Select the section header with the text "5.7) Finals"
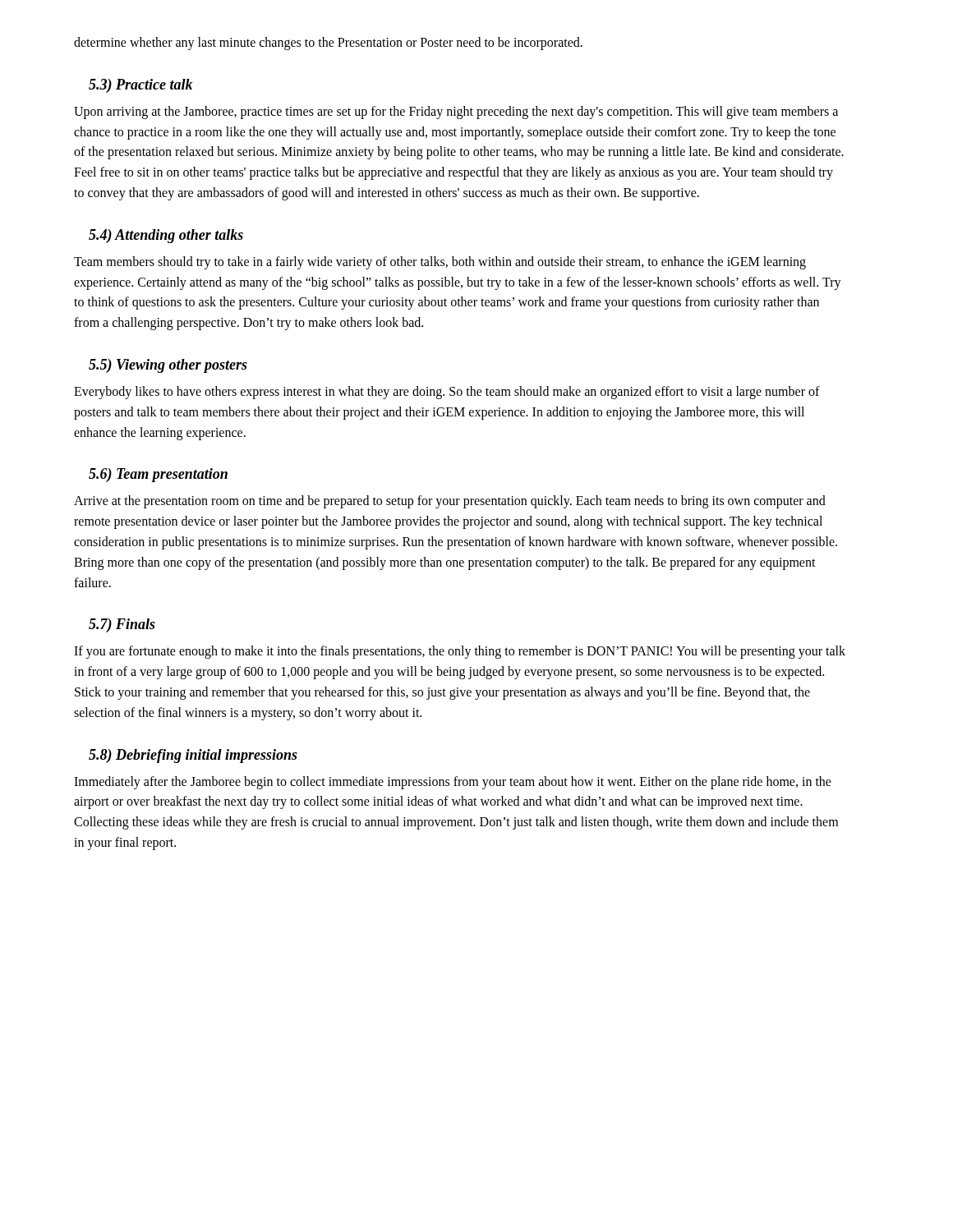Image resolution: width=953 pixels, height=1232 pixels. pos(122,625)
